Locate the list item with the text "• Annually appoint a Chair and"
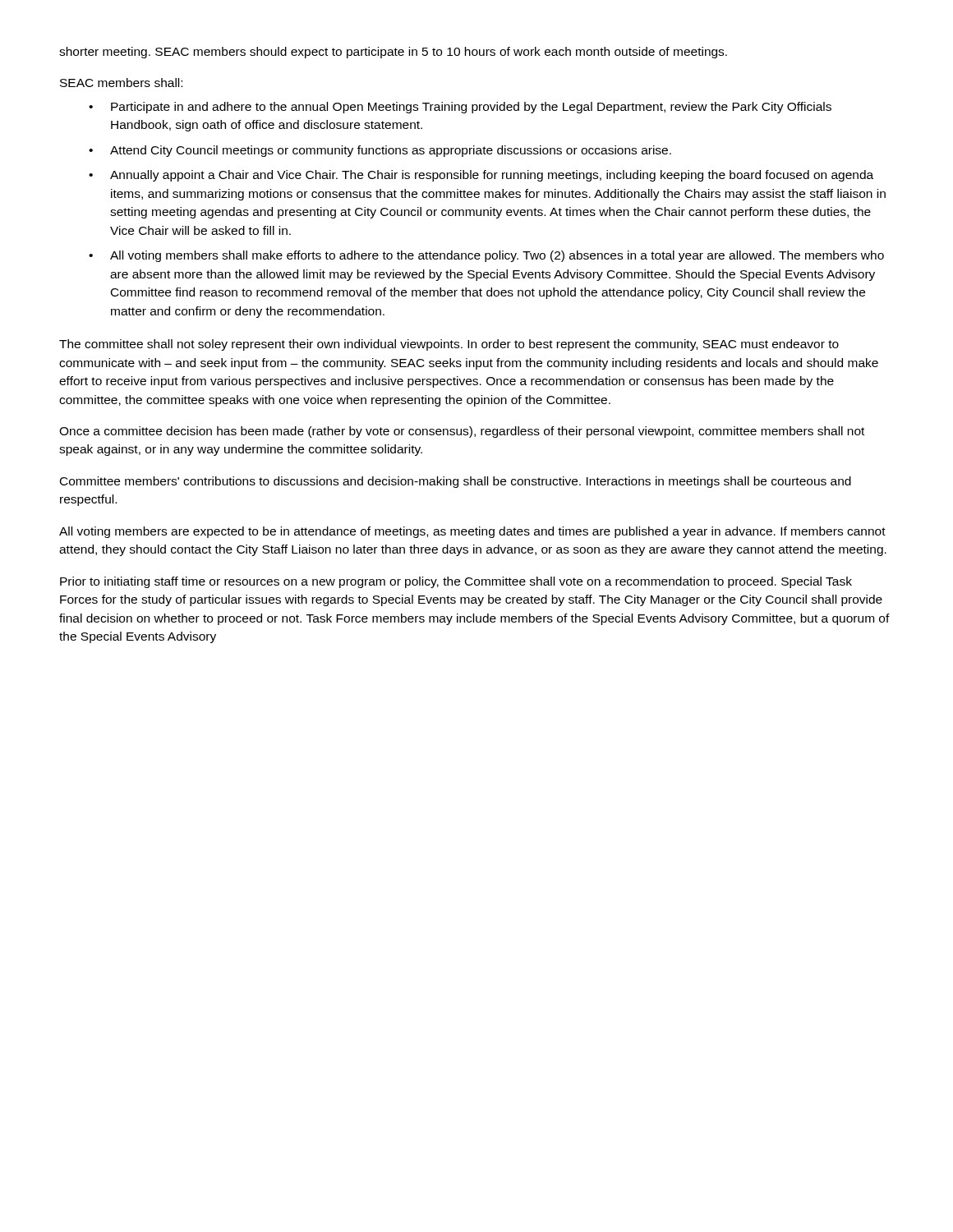The width and height of the screenshot is (953, 1232). coord(491,203)
